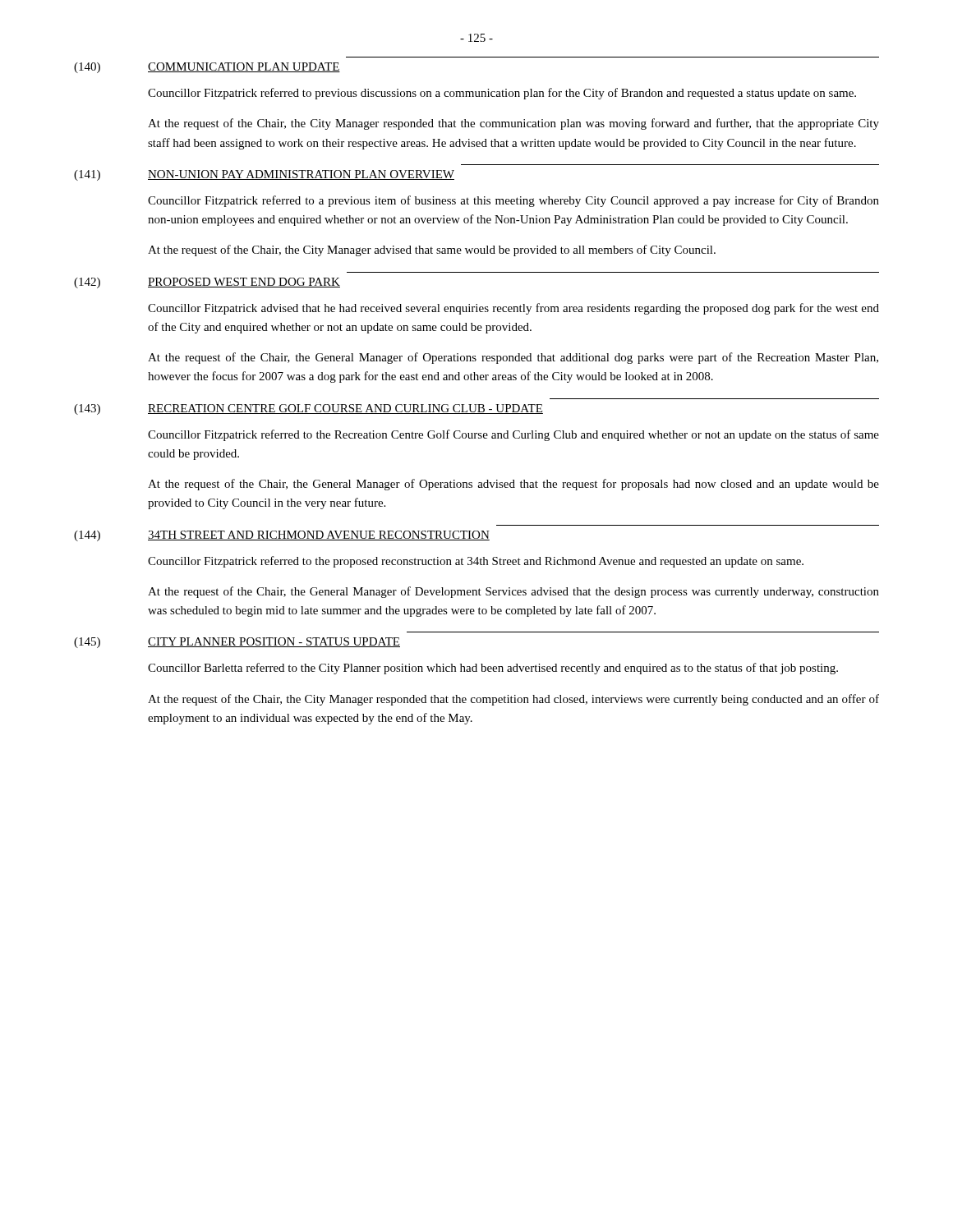Point to the block beginning "Councillor Fitzpatrick referred to the proposed"
The height and width of the screenshot is (1232, 953).
click(x=476, y=561)
